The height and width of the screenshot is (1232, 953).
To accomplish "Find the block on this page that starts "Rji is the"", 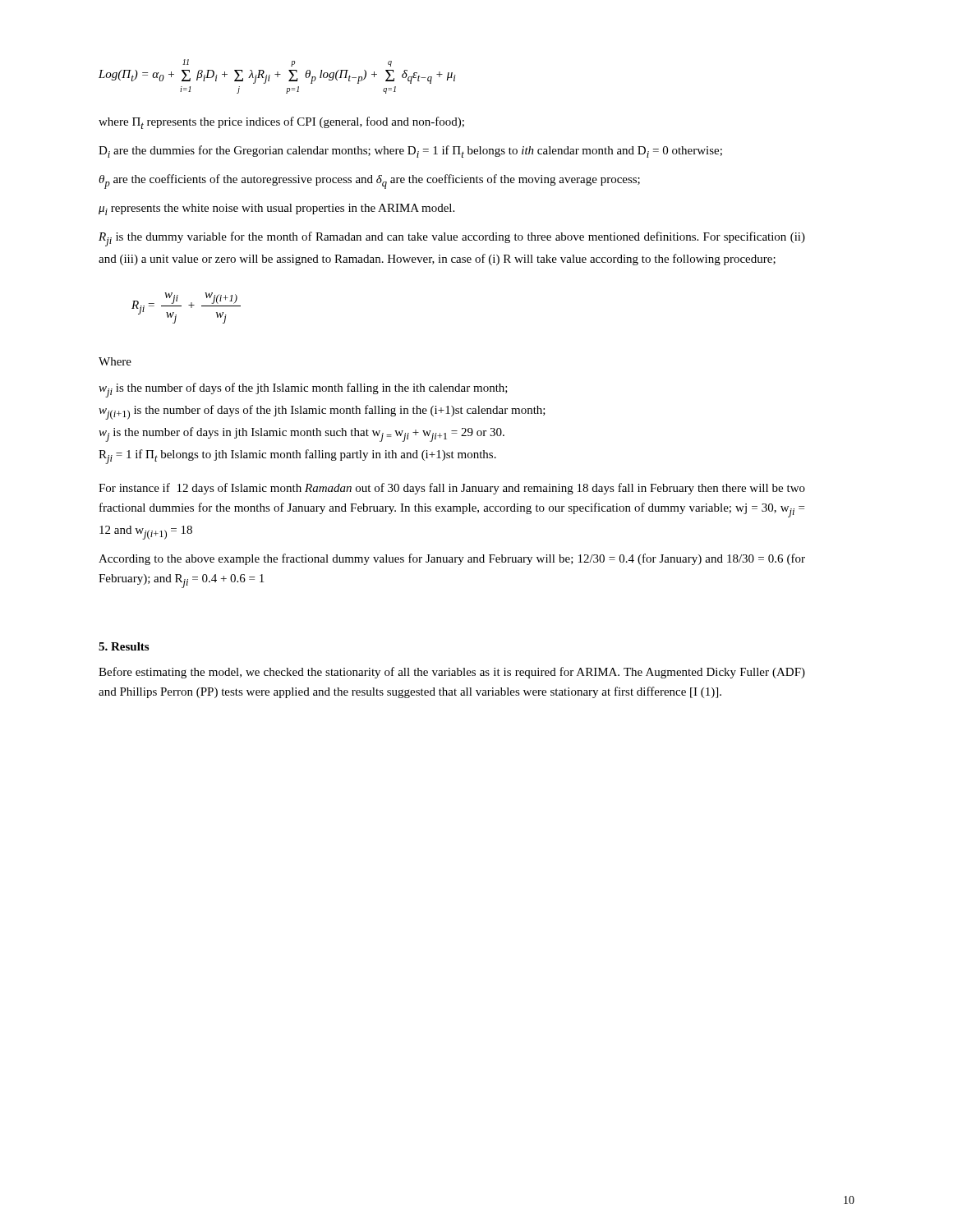I will pyautogui.click(x=452, y=248).
